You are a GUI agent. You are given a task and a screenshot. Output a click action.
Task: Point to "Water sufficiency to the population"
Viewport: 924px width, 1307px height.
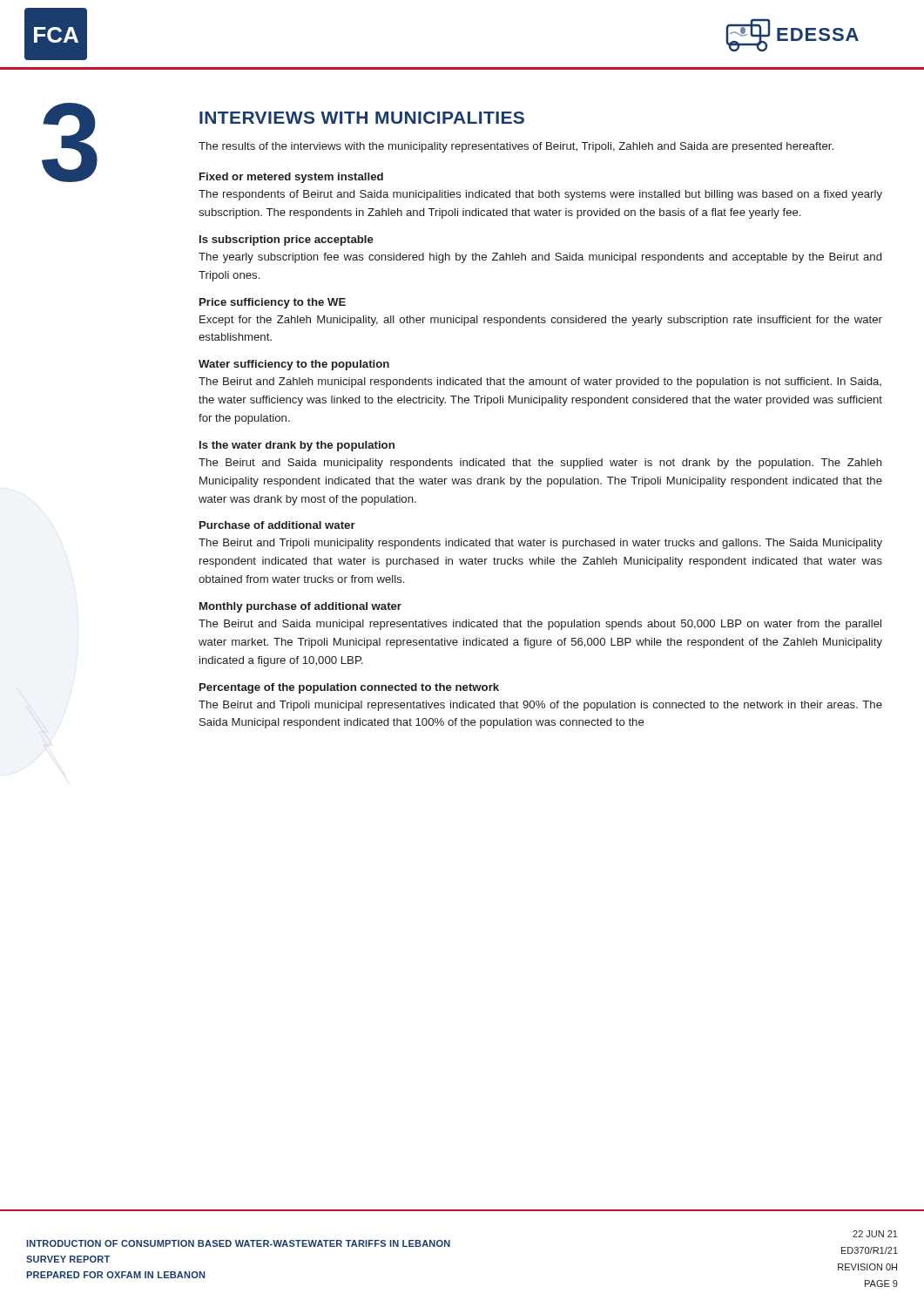pos(294,364)
